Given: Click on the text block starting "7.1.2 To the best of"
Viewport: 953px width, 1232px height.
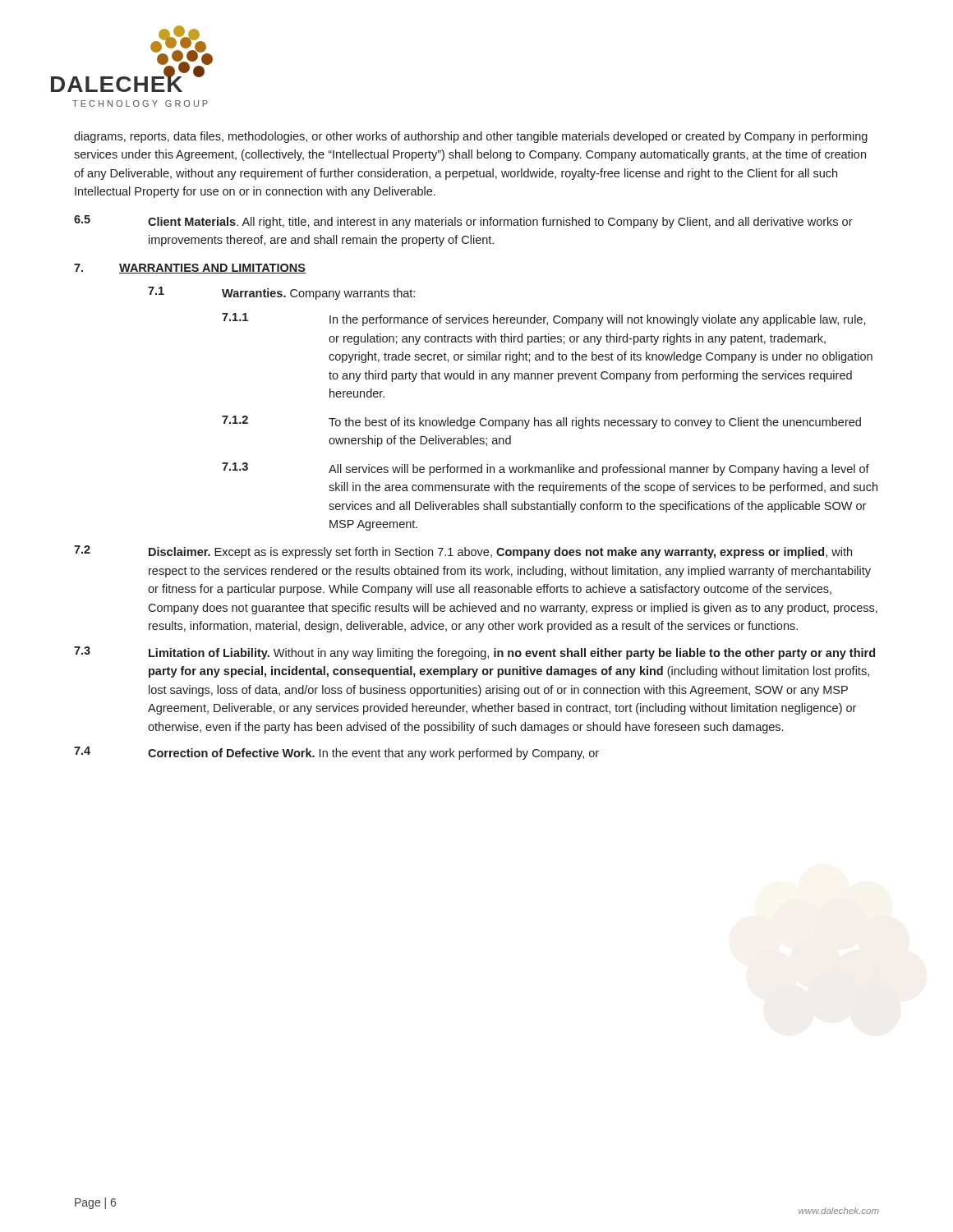Looking at the screenshot, I should coord(550,431).
